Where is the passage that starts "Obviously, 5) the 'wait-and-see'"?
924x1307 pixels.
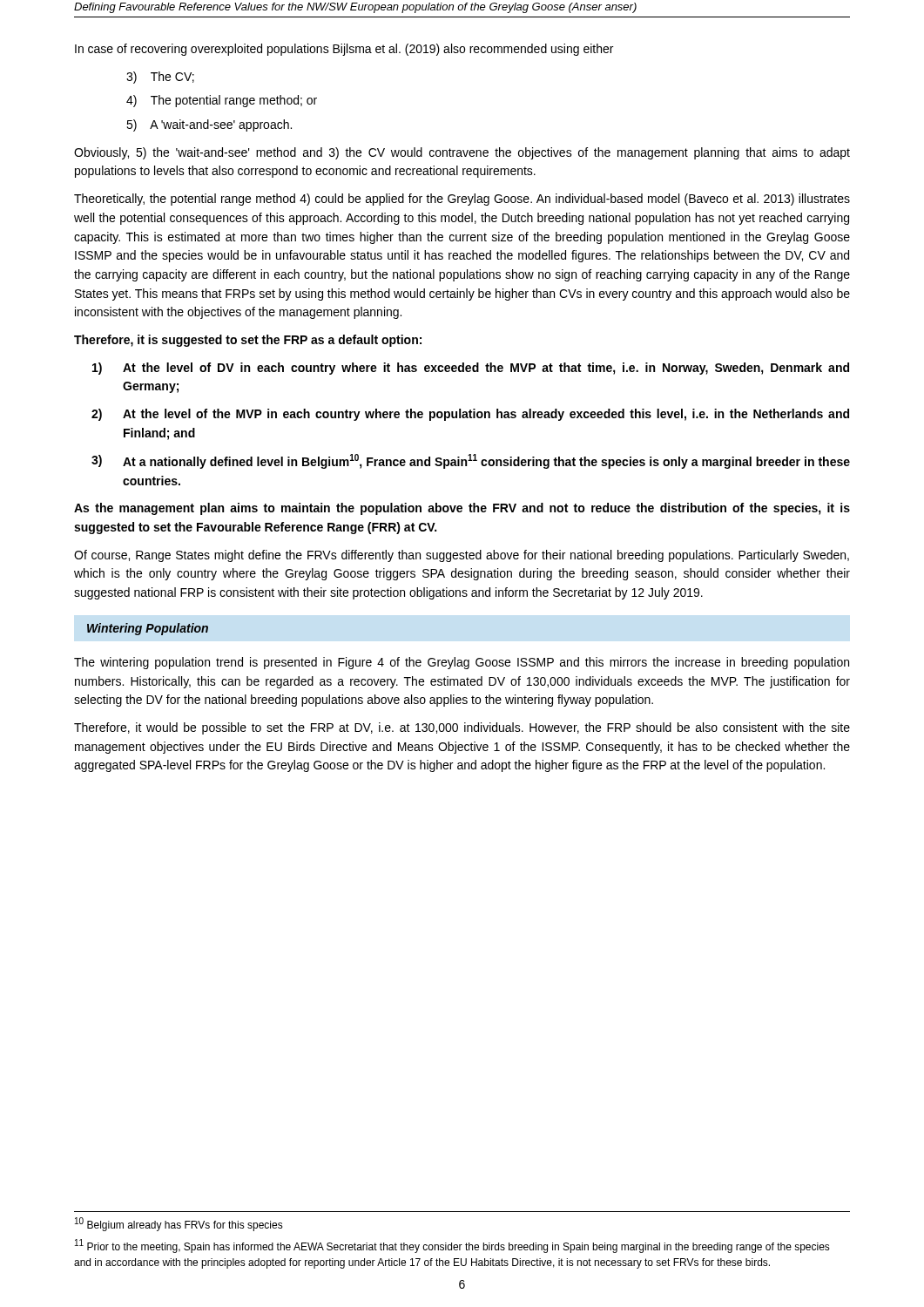[x=462, y=162]
